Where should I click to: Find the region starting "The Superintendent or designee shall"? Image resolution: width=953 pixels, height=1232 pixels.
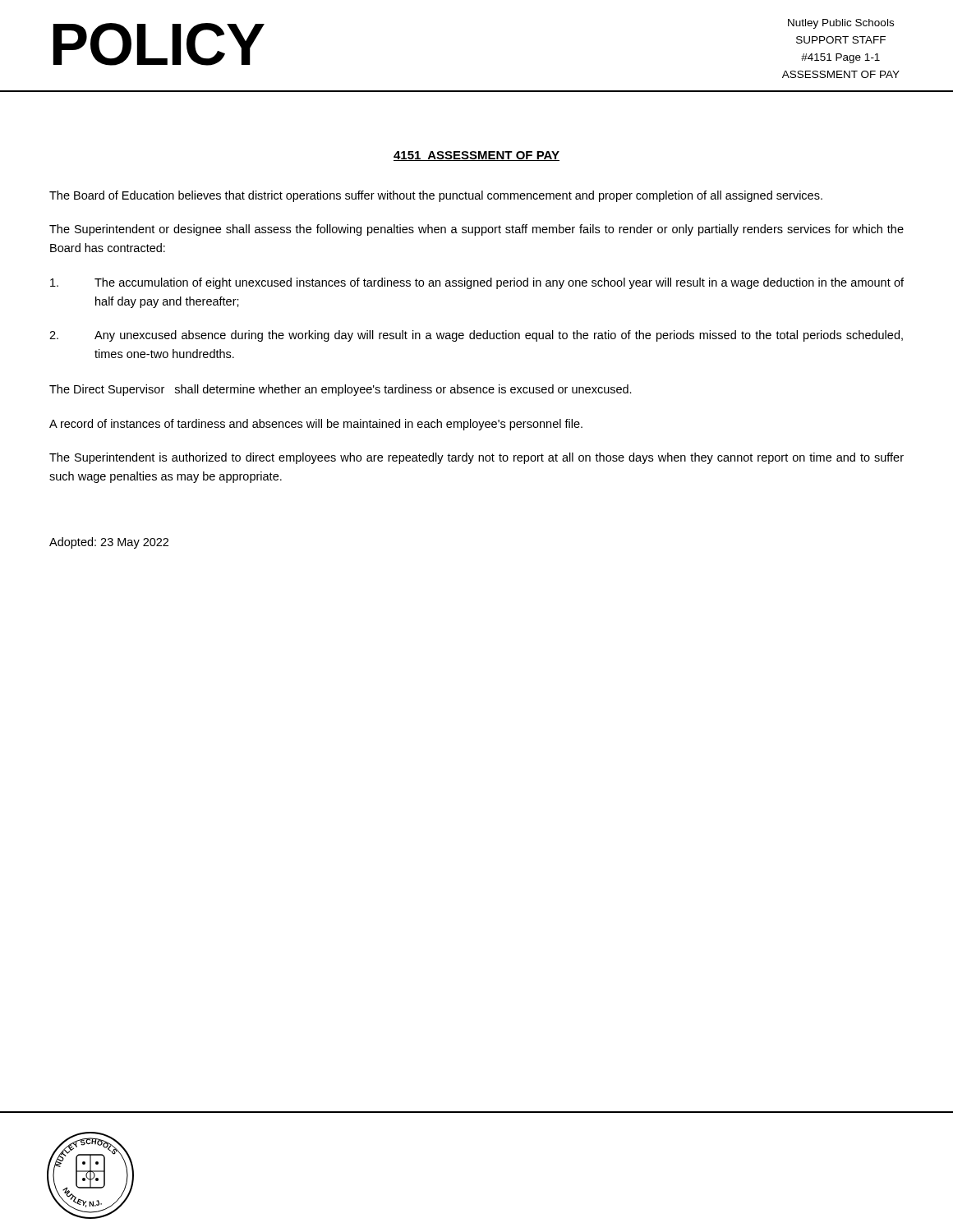[x=476, y=239]
